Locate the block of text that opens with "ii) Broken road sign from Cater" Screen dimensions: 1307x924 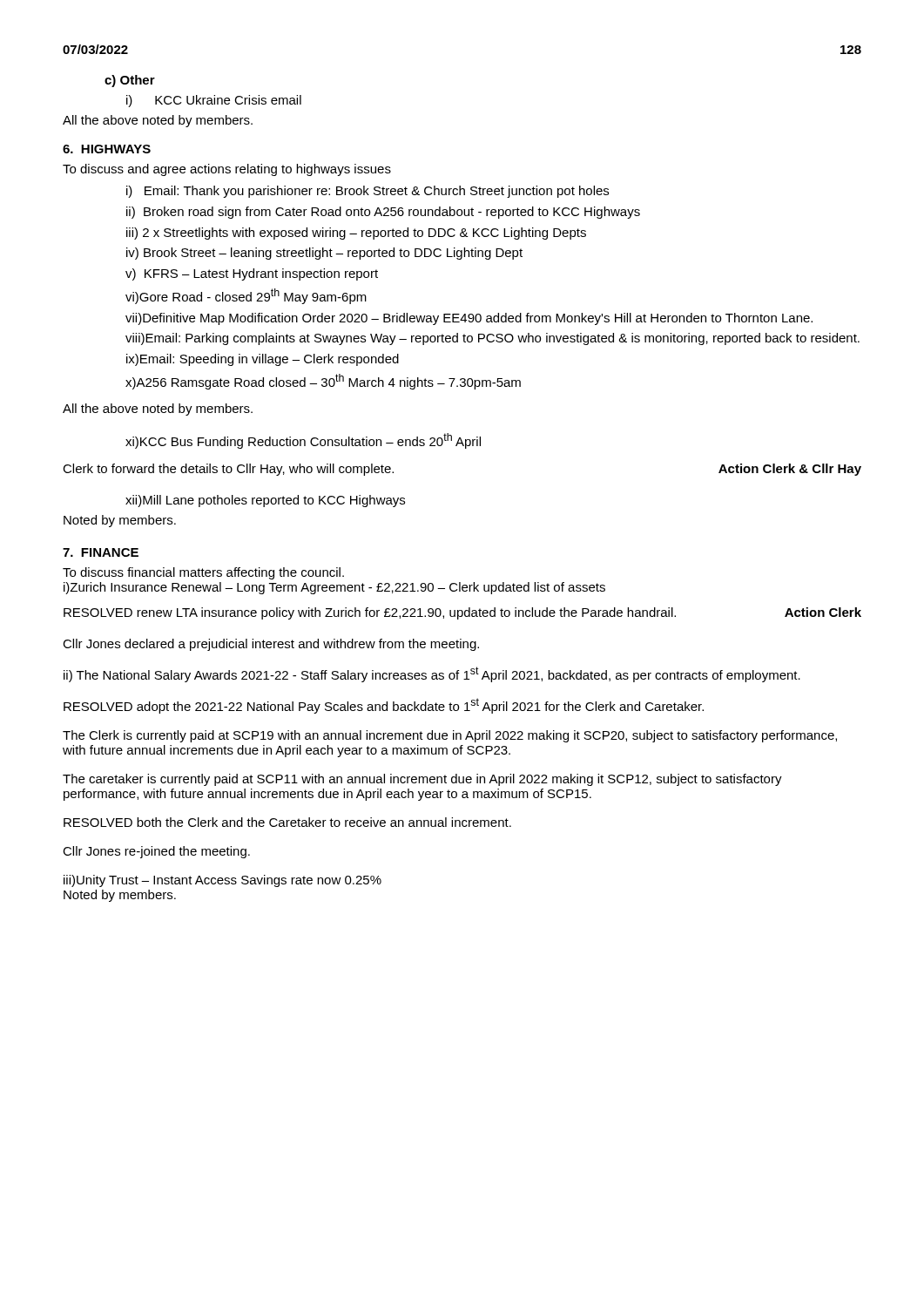click(x=383, y=211)
